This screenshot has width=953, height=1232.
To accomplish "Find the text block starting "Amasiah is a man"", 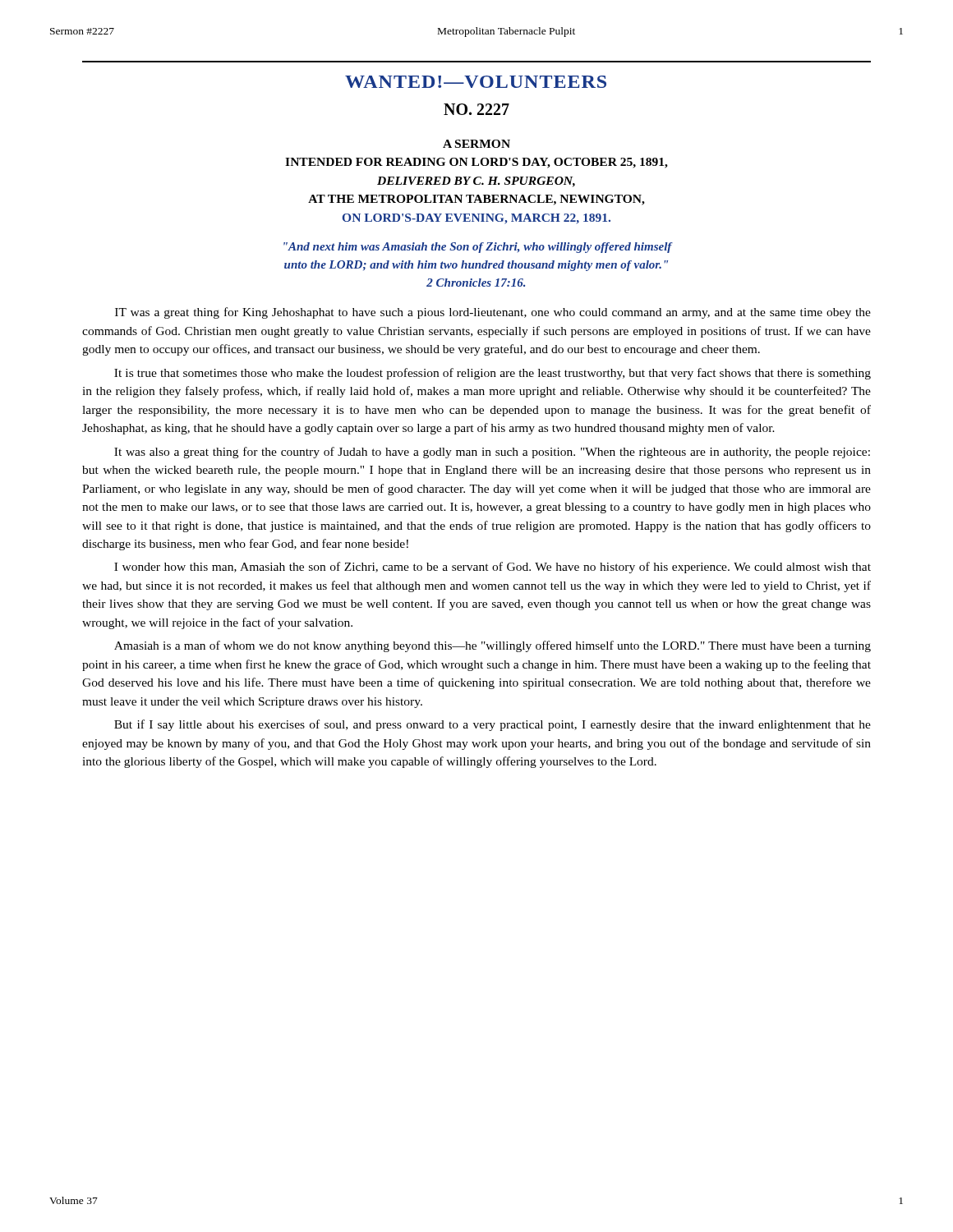I will pyautogui.click(x=476, y=674).
